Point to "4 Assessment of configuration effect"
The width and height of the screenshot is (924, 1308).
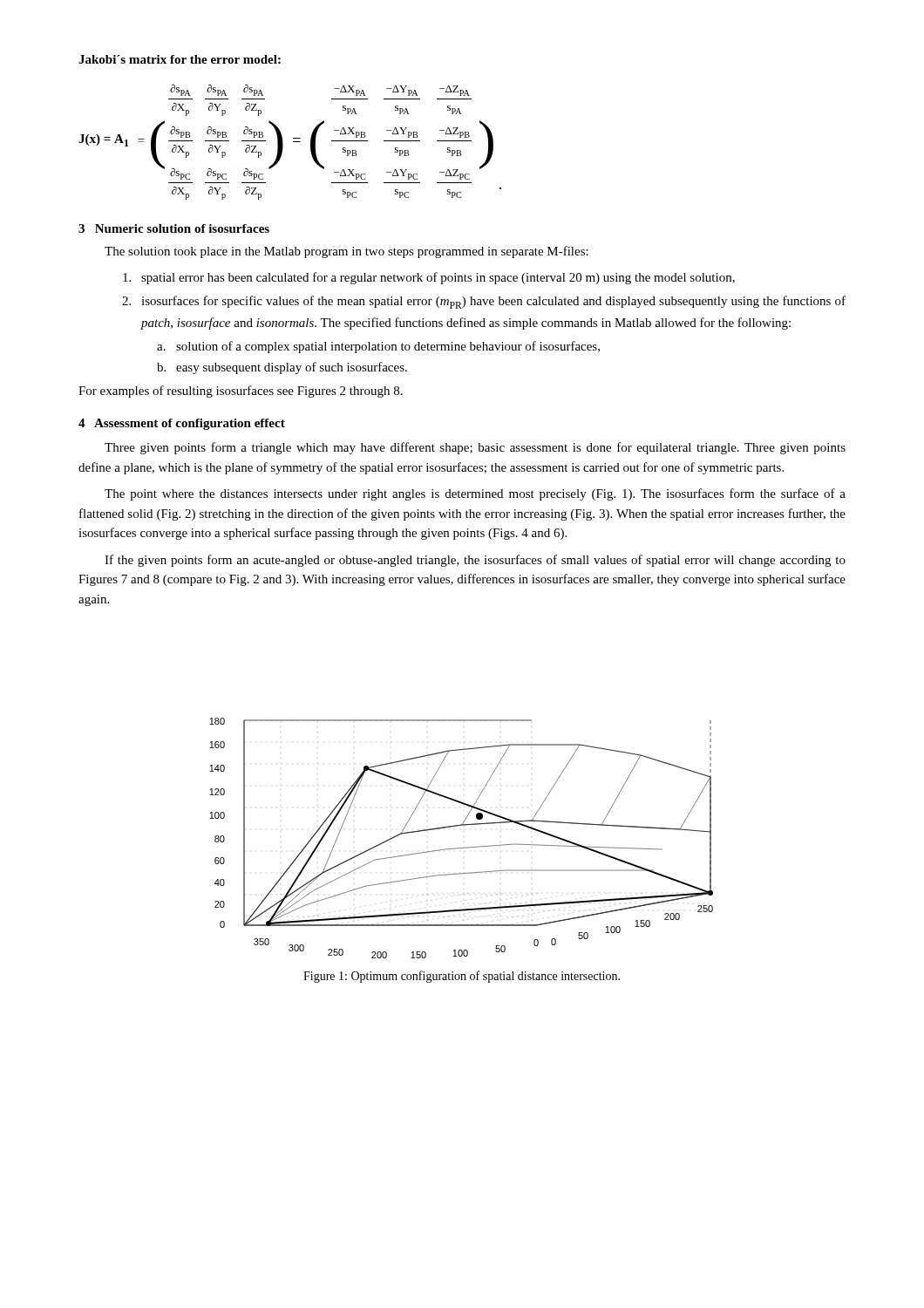click(x=182, y=423)
